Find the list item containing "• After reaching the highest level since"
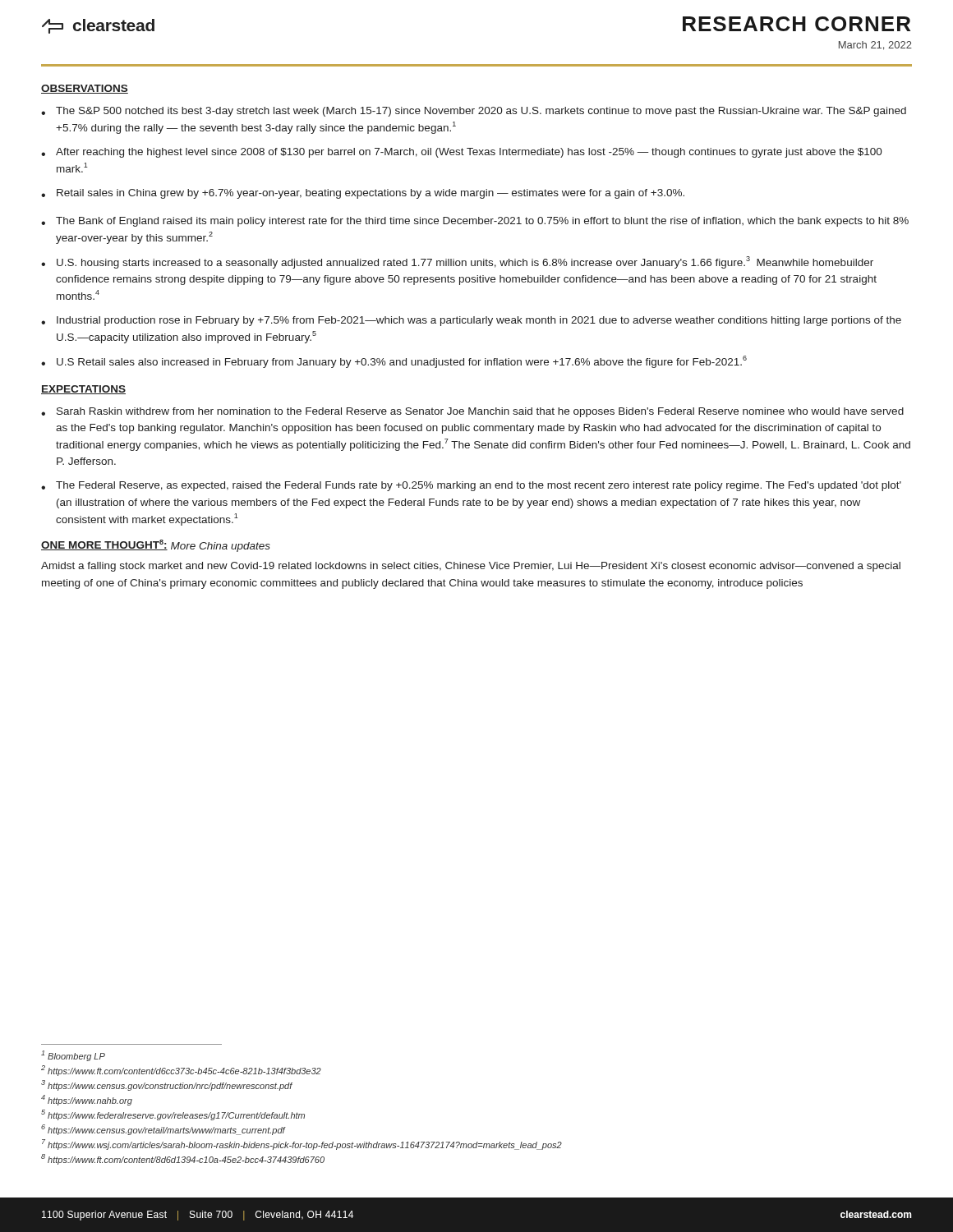The image size is (953, 1232). tap(476, 161)
